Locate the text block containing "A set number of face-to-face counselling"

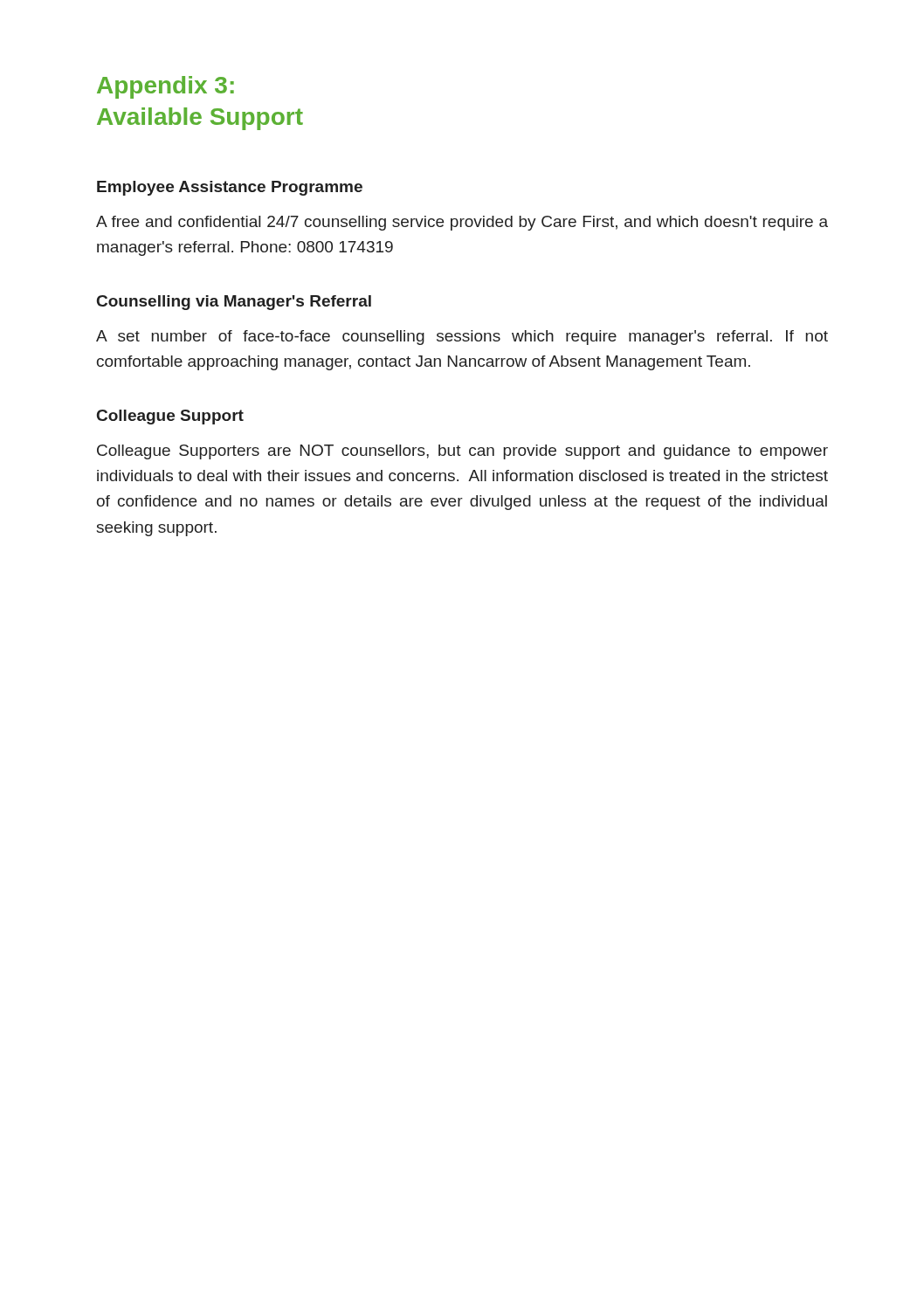pos(462,348)
